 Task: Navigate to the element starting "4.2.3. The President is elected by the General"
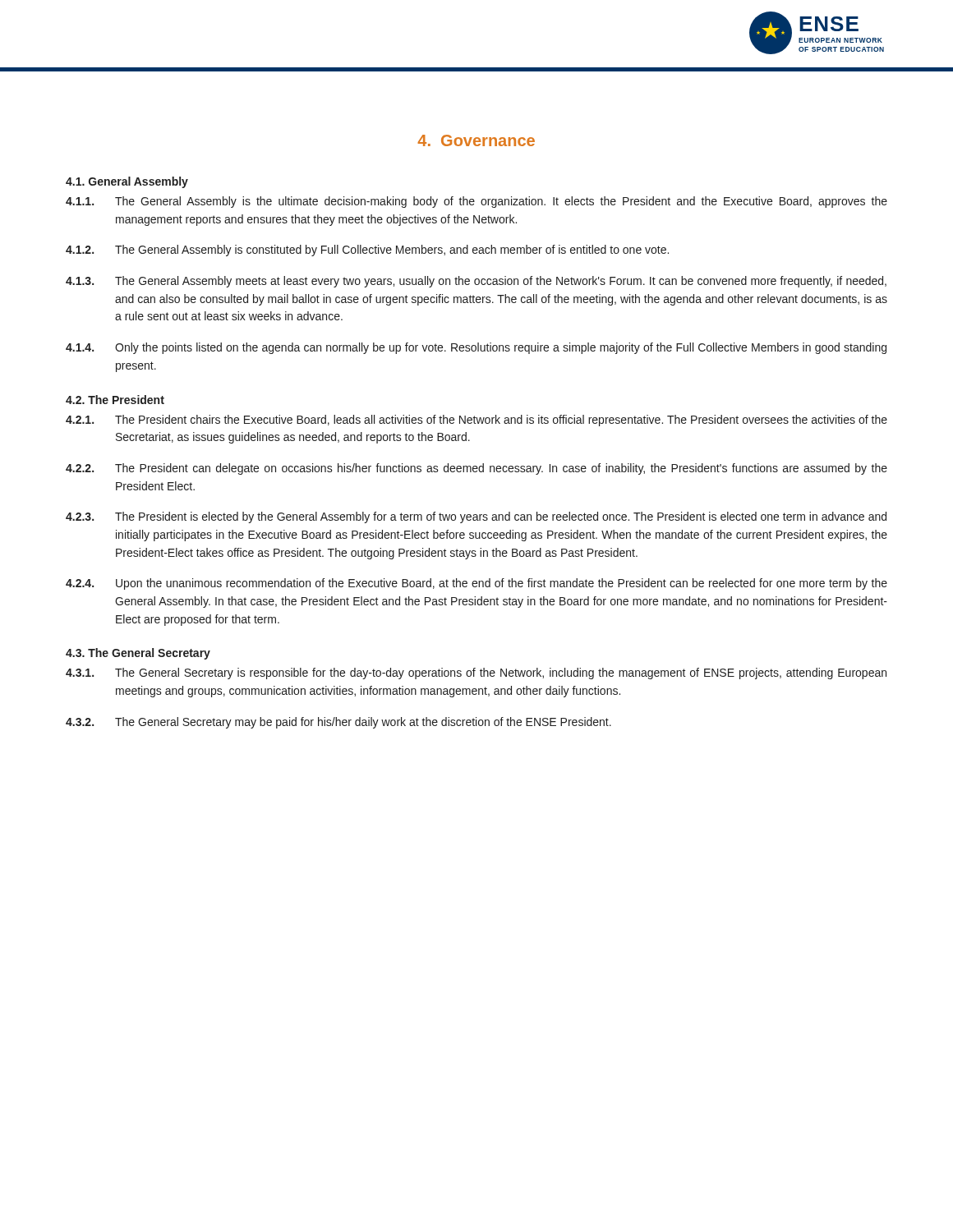click(x=476, y=535)
